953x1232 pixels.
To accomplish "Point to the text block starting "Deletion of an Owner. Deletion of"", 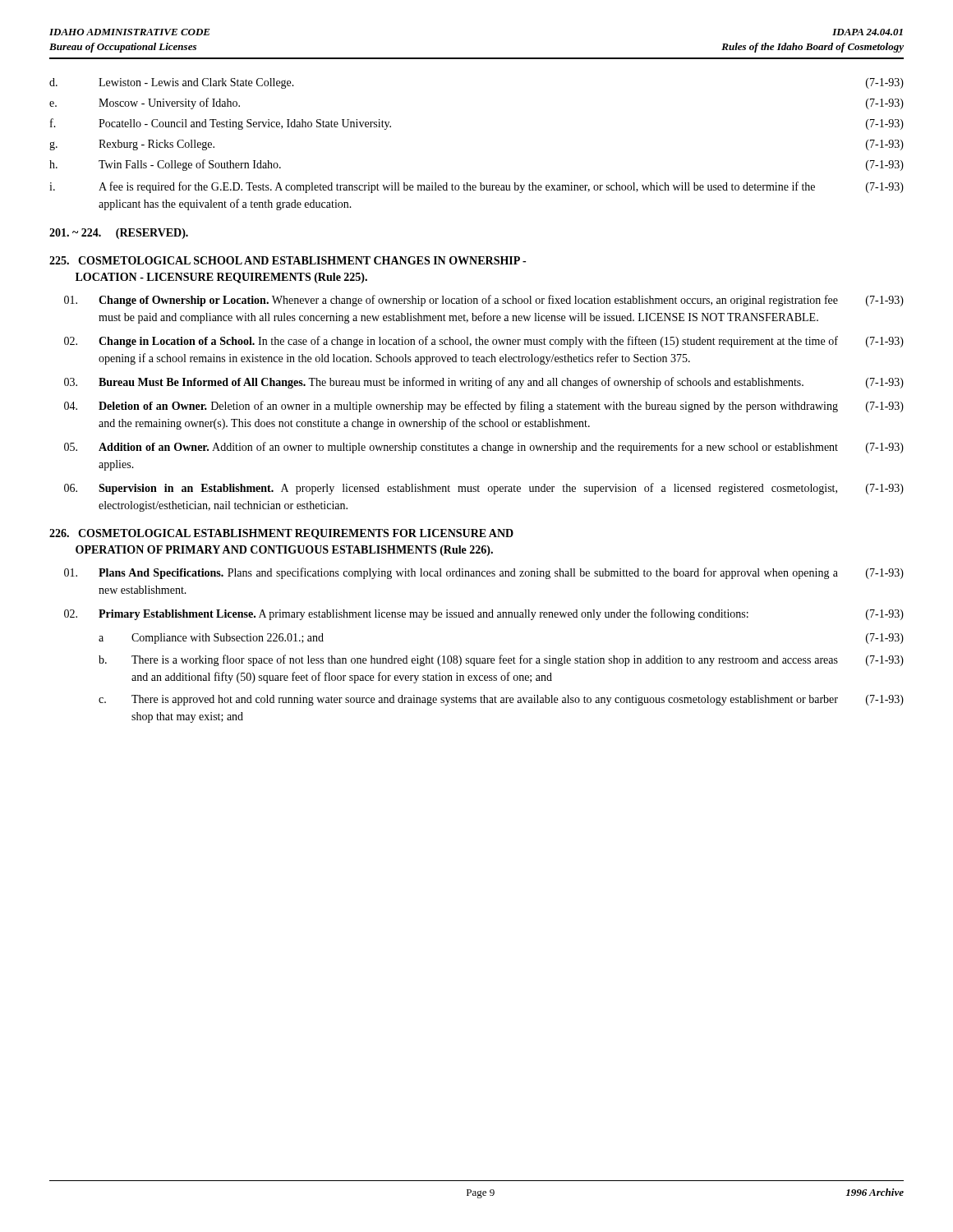I will point(476,415).
